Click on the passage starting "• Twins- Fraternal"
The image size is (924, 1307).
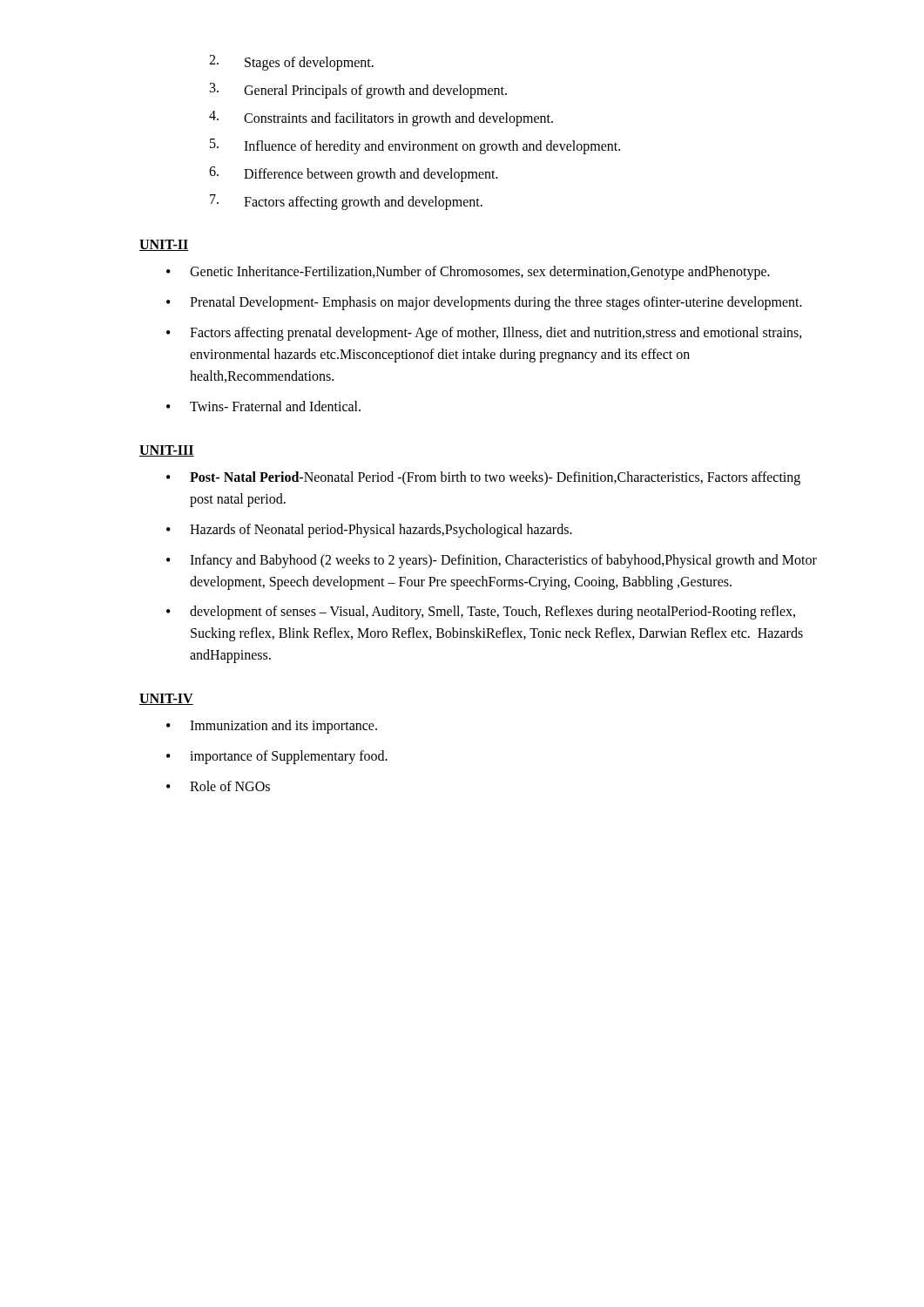click(x=263, y=406)
